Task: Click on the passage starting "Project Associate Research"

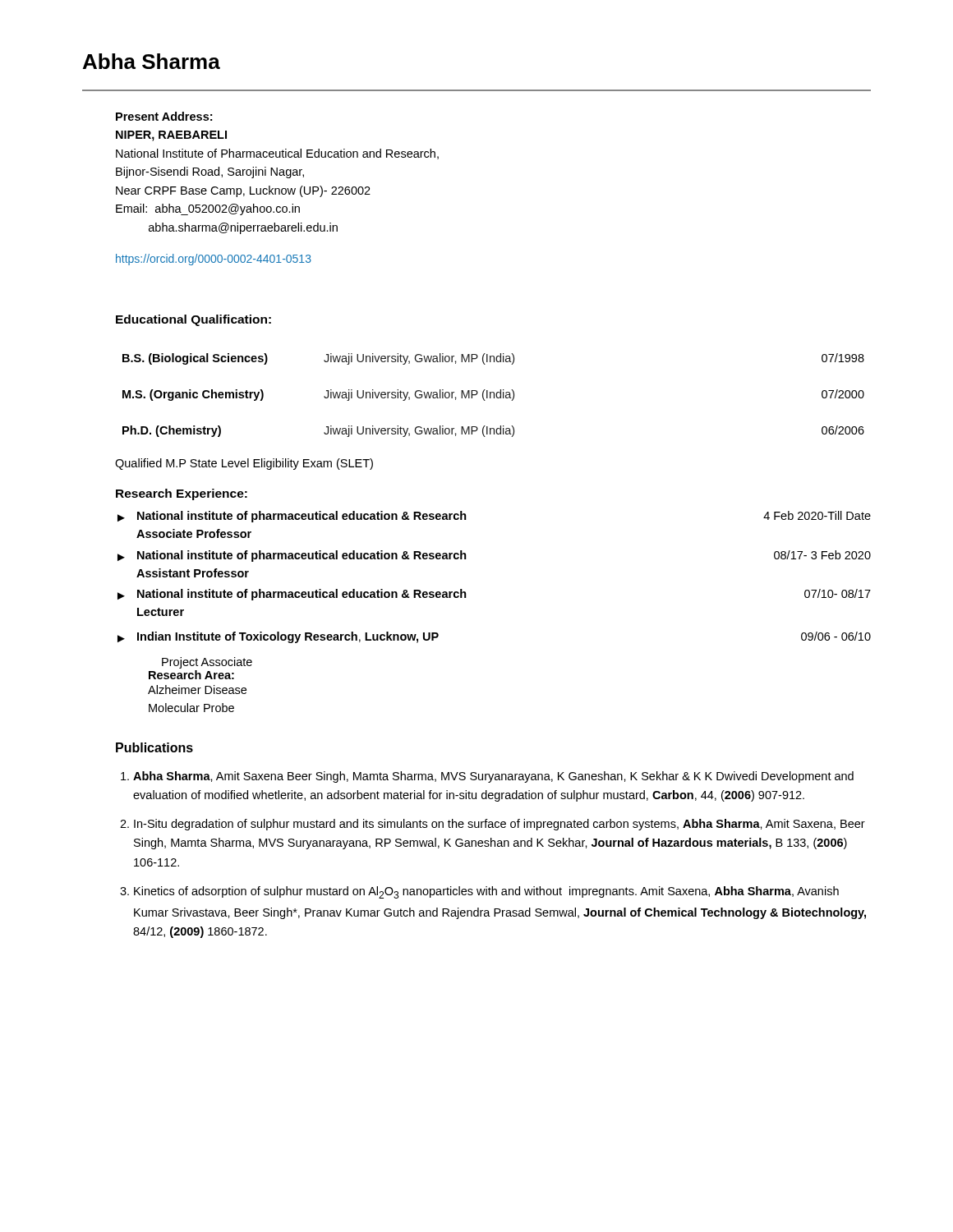Action: click(200, 685)
